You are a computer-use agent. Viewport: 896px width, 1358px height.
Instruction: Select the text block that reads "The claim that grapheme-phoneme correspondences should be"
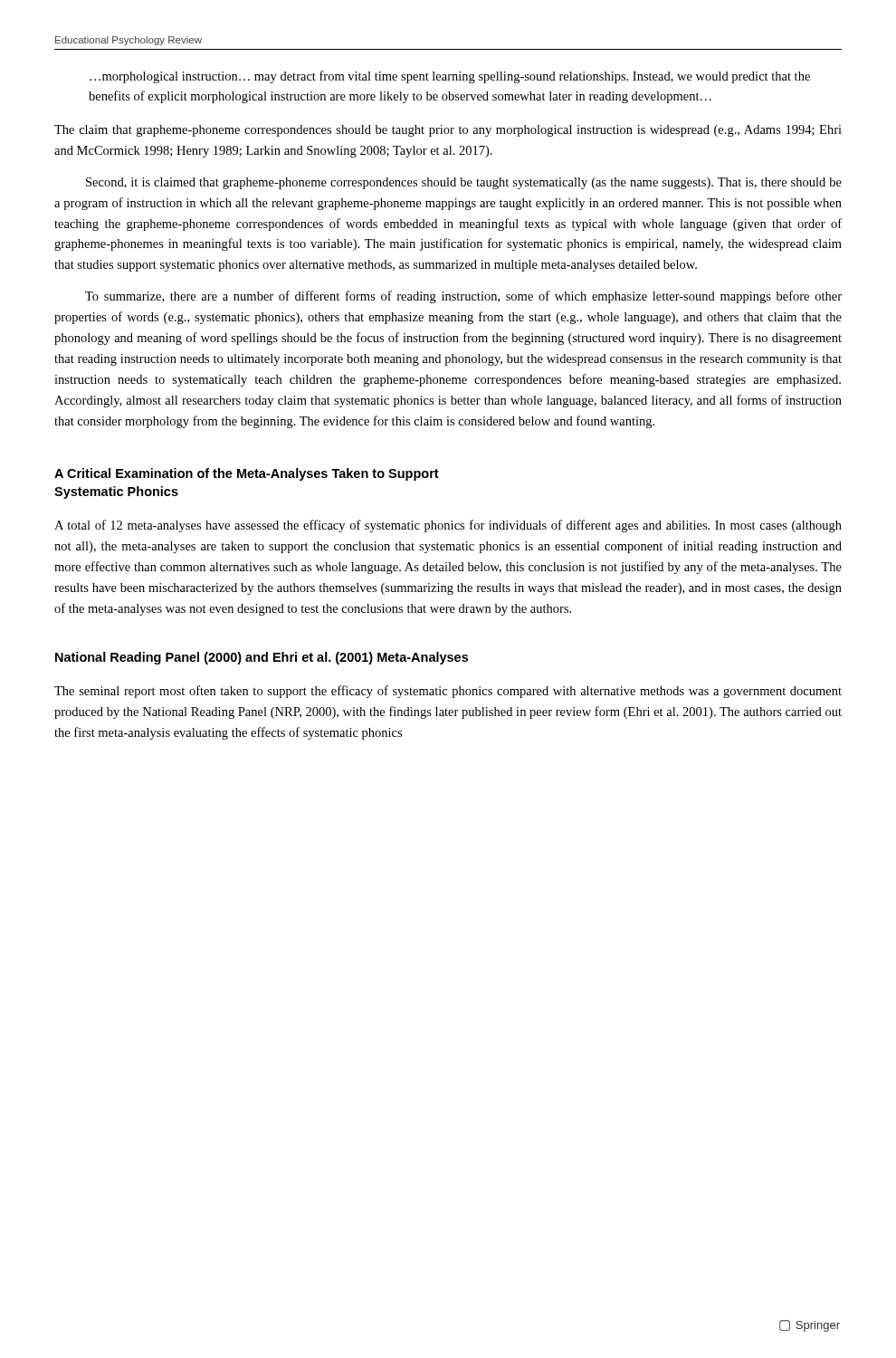pyautogui.click(x=448, y=140)
